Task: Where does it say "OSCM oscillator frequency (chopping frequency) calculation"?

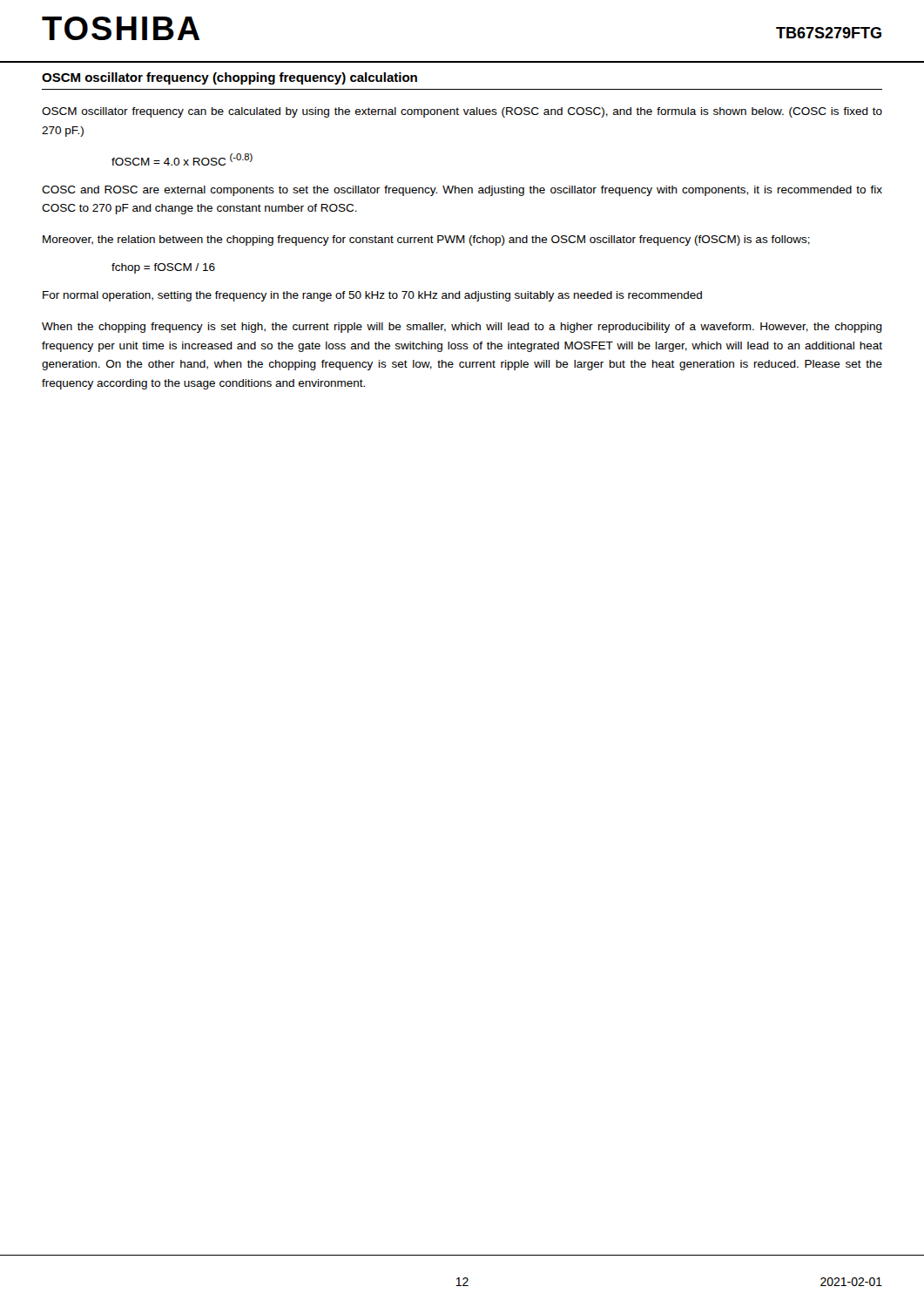Action: tap(230, 77)
